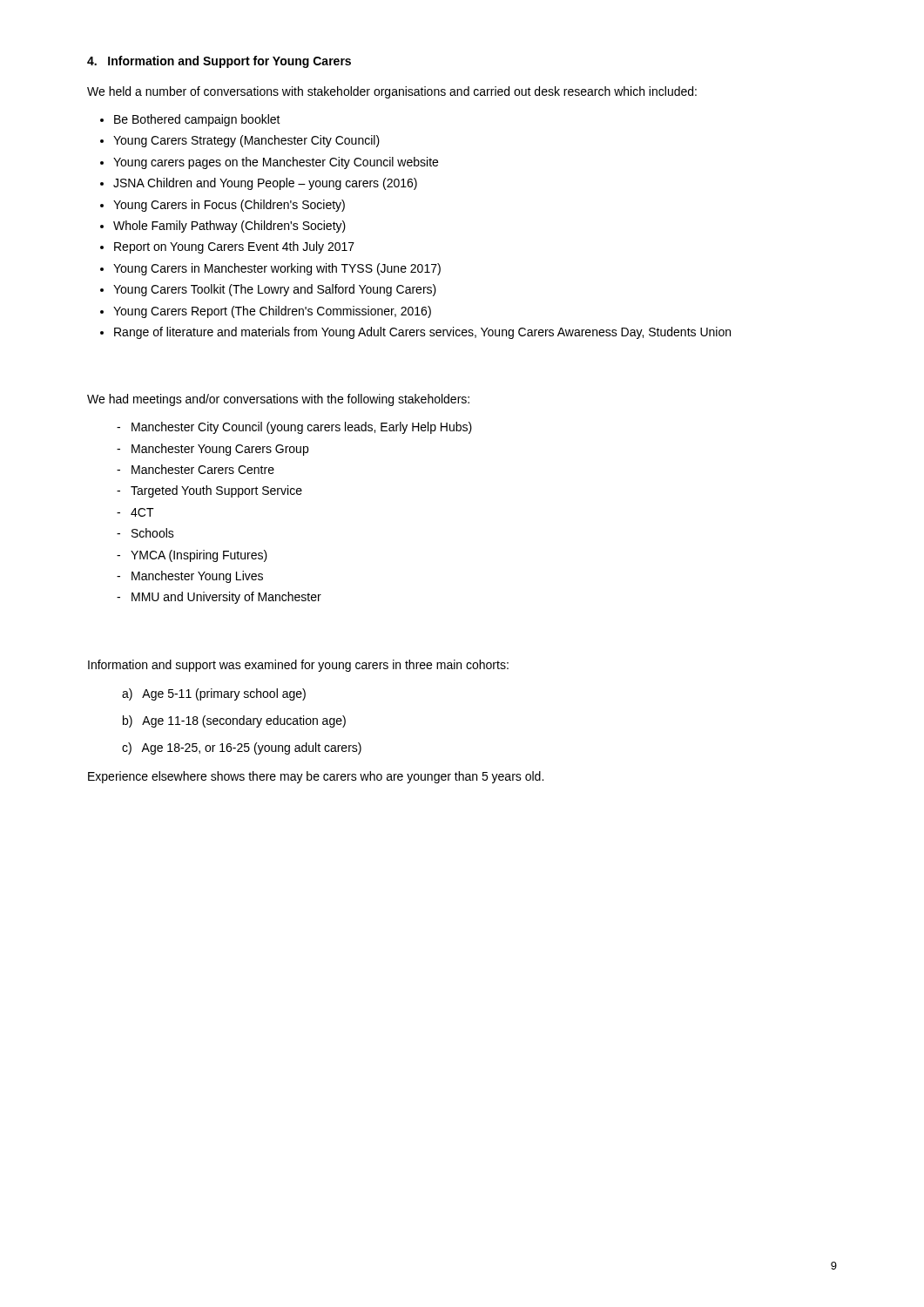Point to "Targeted Youth Support Service"

click(x=216, y=491)
